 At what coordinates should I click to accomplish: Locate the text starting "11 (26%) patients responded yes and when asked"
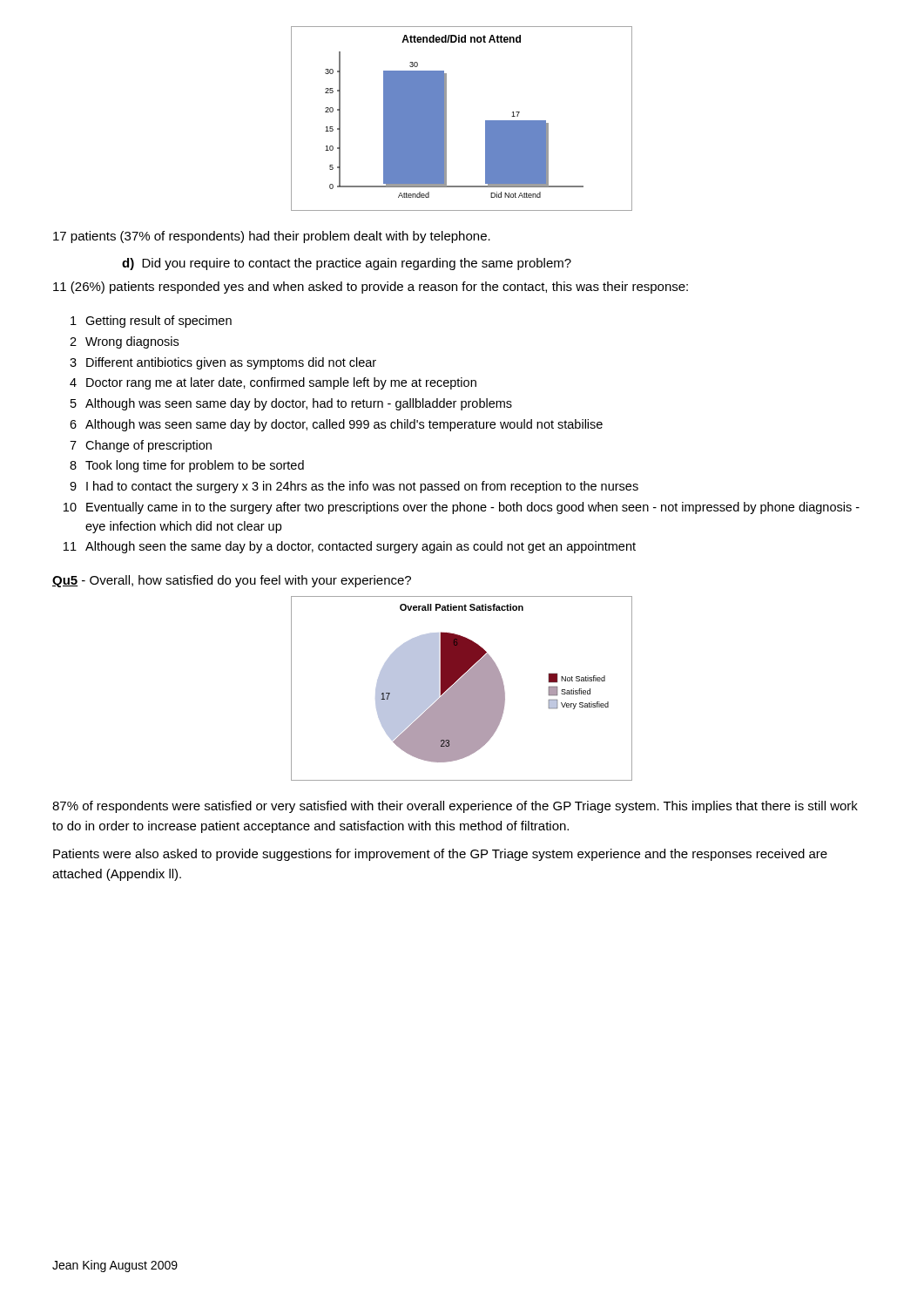click(371, 286)
